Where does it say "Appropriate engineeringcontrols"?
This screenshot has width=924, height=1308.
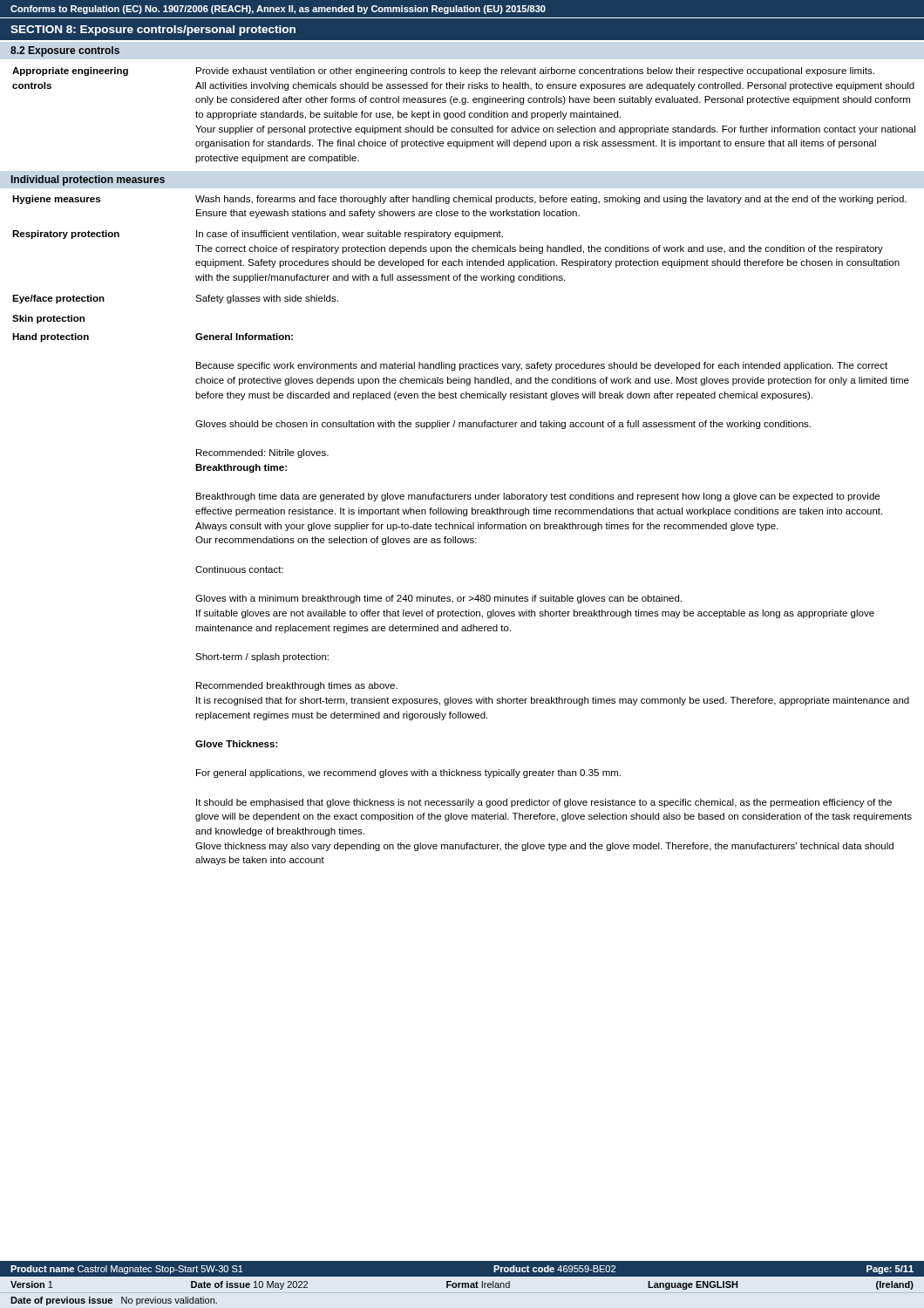[70, 78]
